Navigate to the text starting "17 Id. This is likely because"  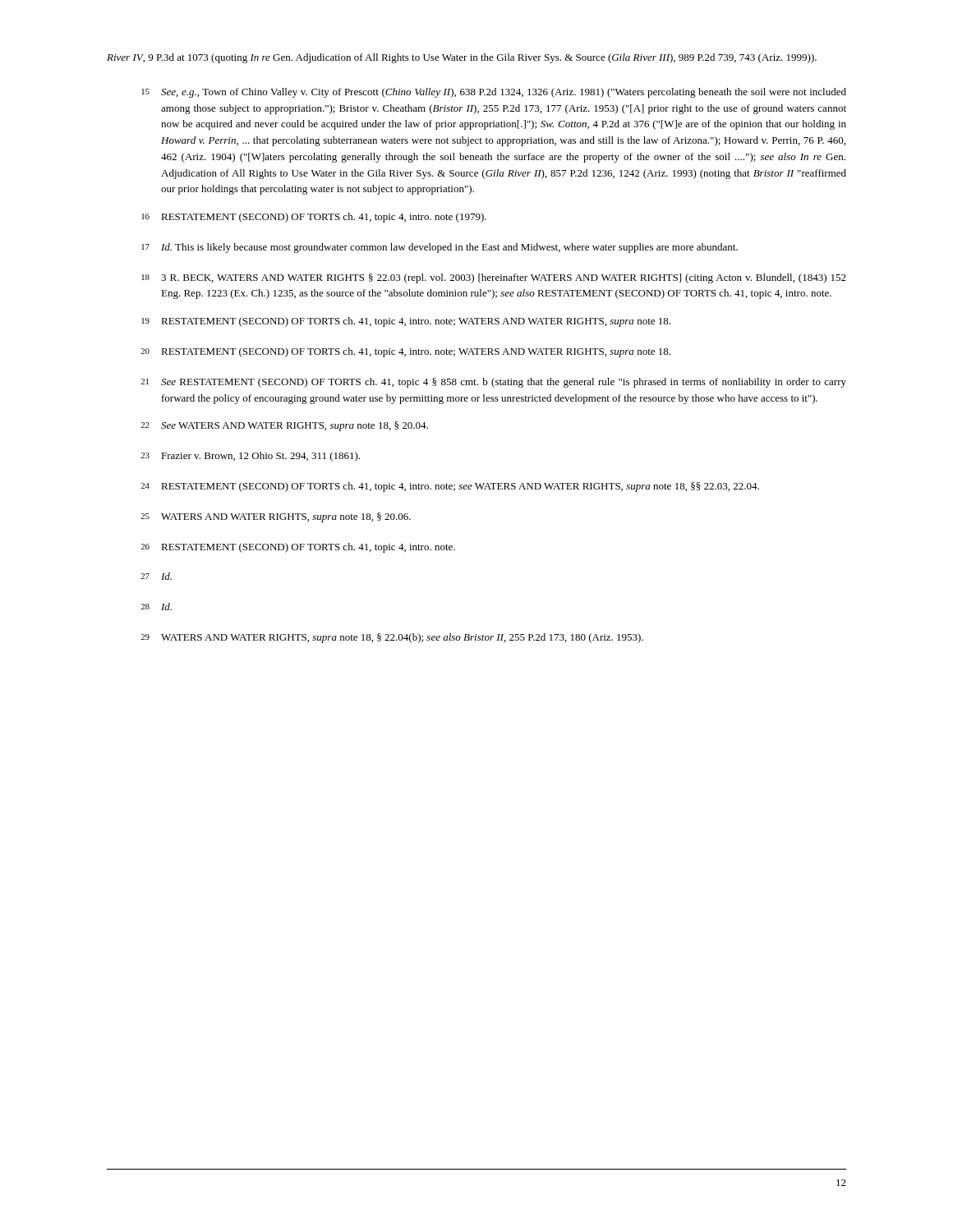coord(476,248)
